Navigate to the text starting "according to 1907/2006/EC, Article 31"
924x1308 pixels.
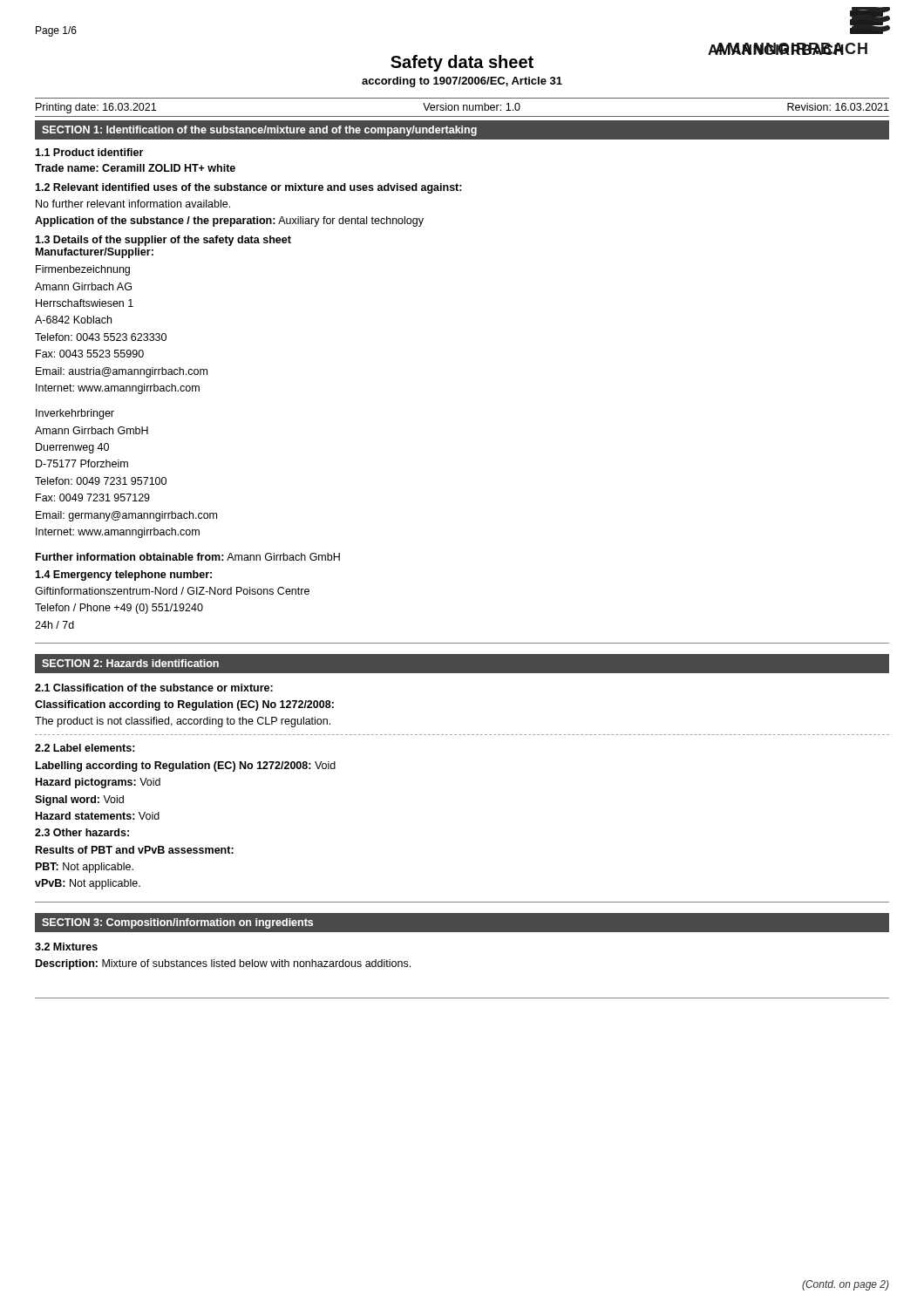462,81
